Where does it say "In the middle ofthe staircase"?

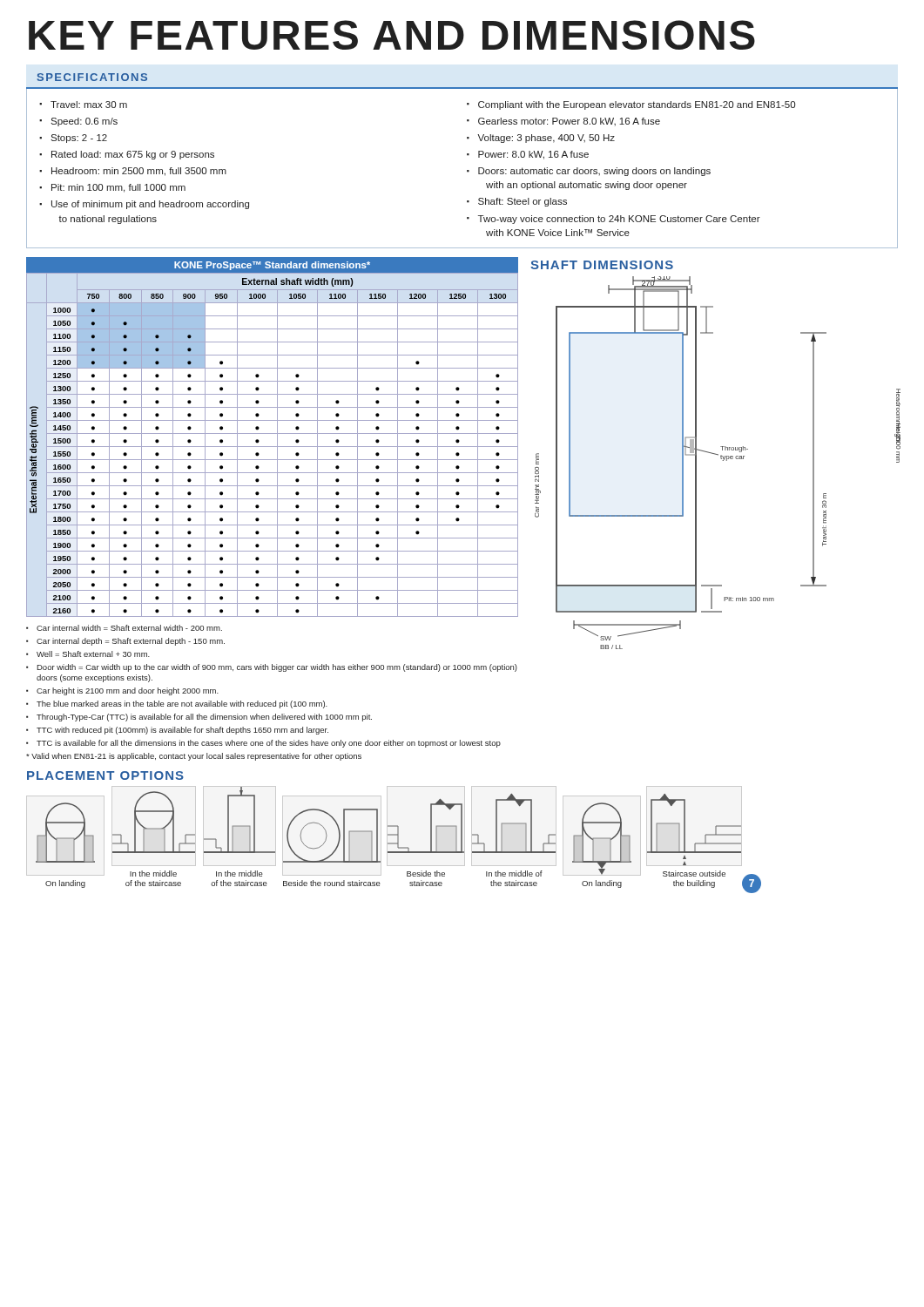coord(514,878)
